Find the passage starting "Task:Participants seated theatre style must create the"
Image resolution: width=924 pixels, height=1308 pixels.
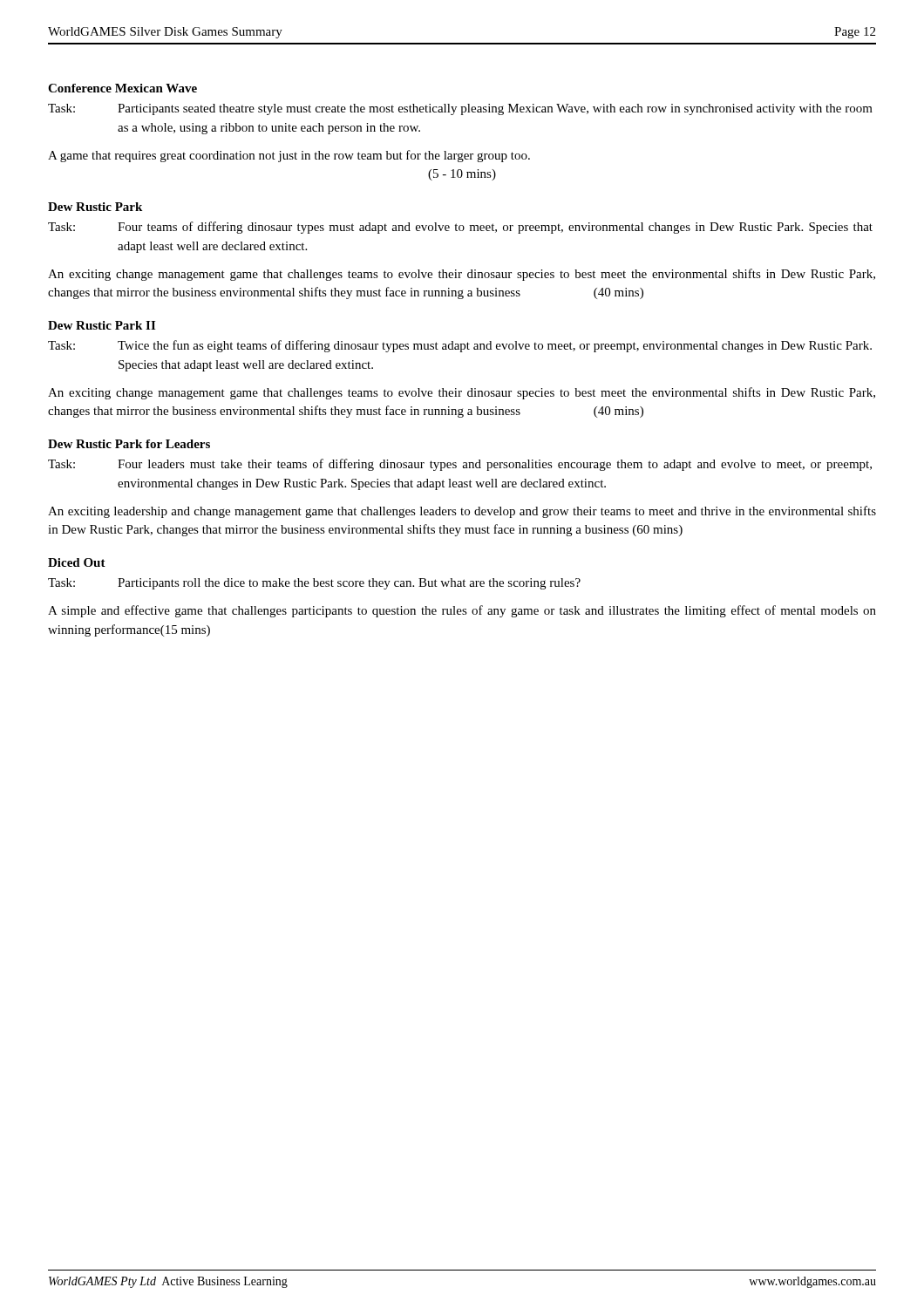click(x=460, y=118)
